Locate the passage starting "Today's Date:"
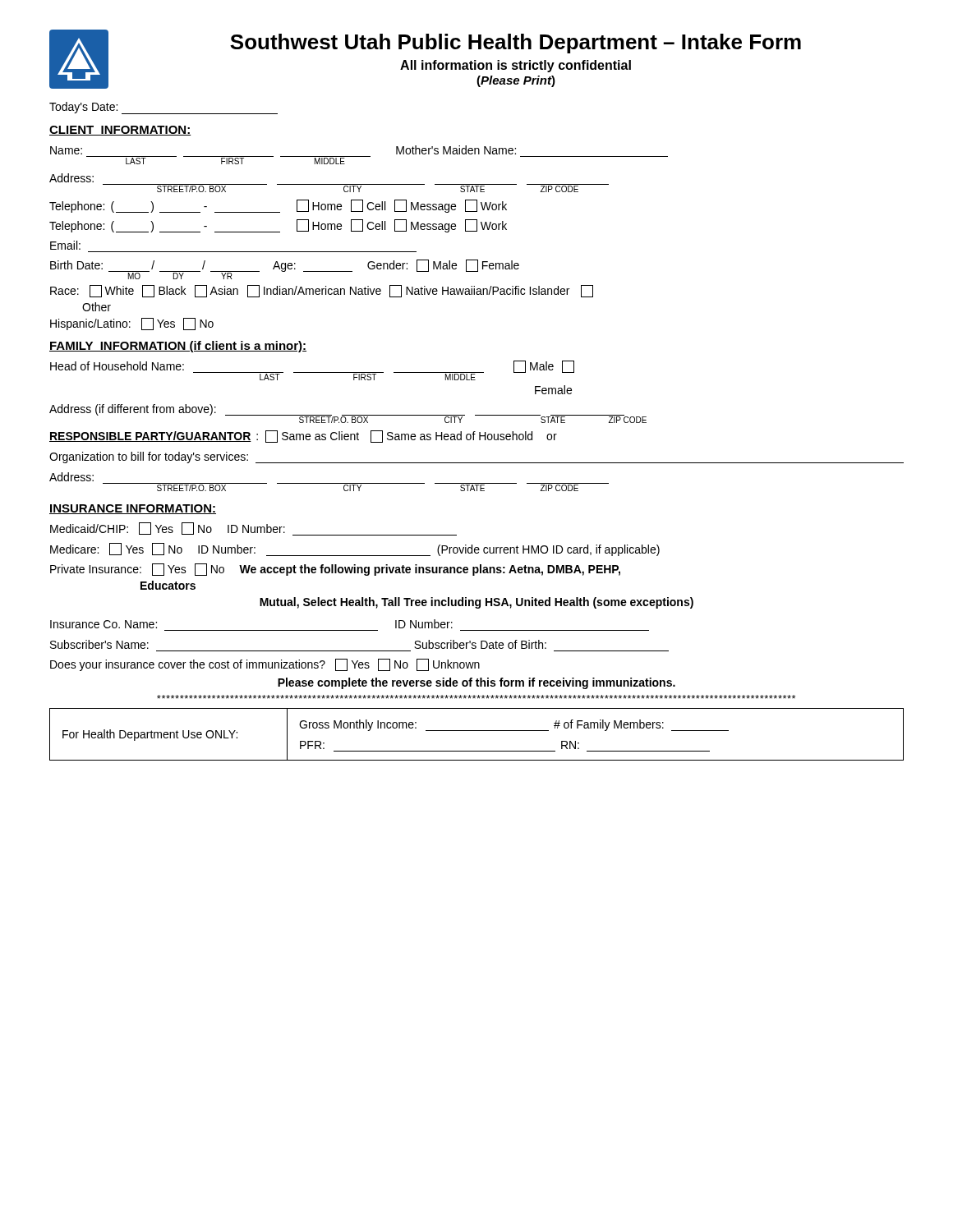953x1232 pixels. point(164,107)
